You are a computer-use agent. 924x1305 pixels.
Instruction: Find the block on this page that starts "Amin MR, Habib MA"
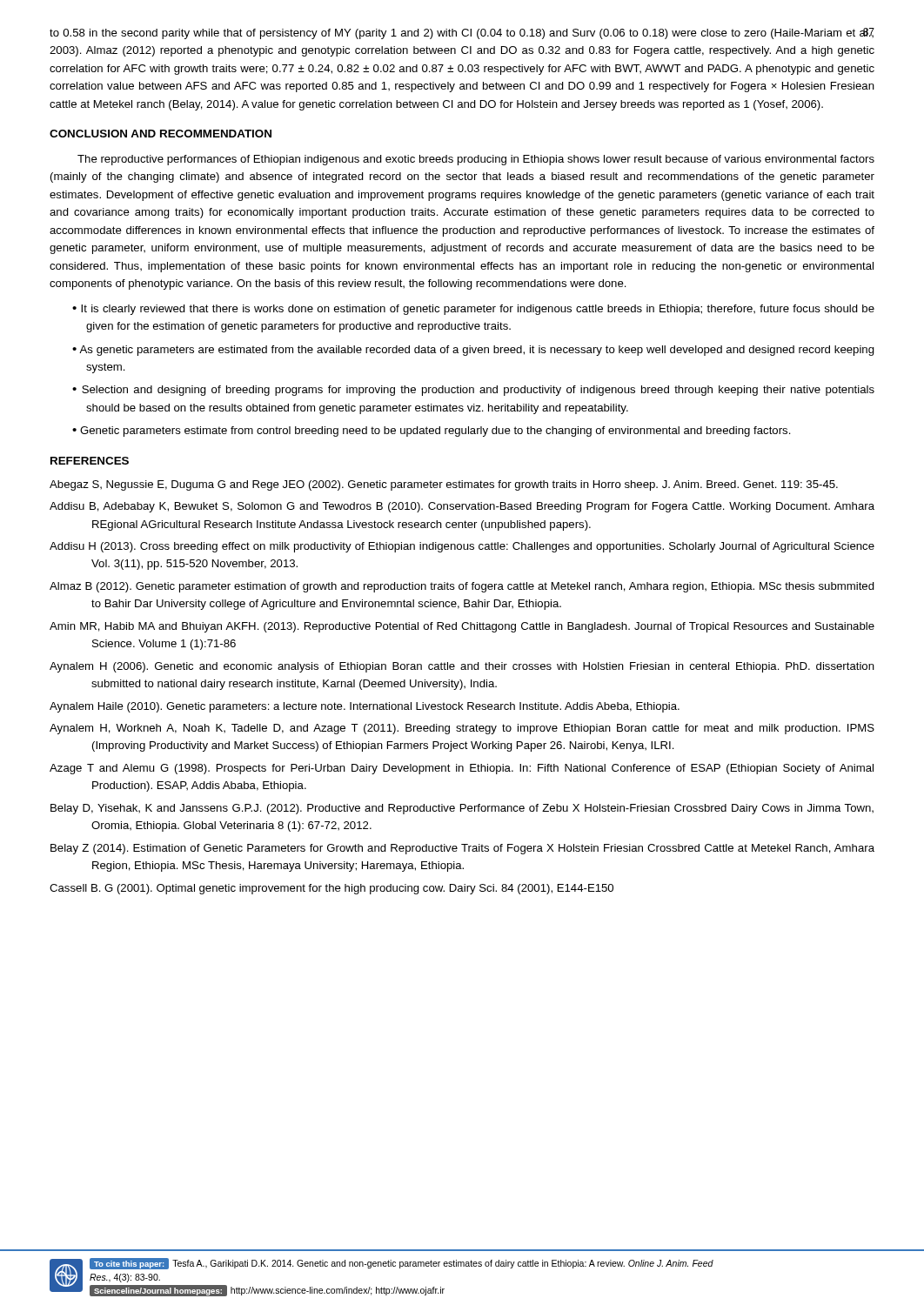pyautogui.click(x=462, y=635)
